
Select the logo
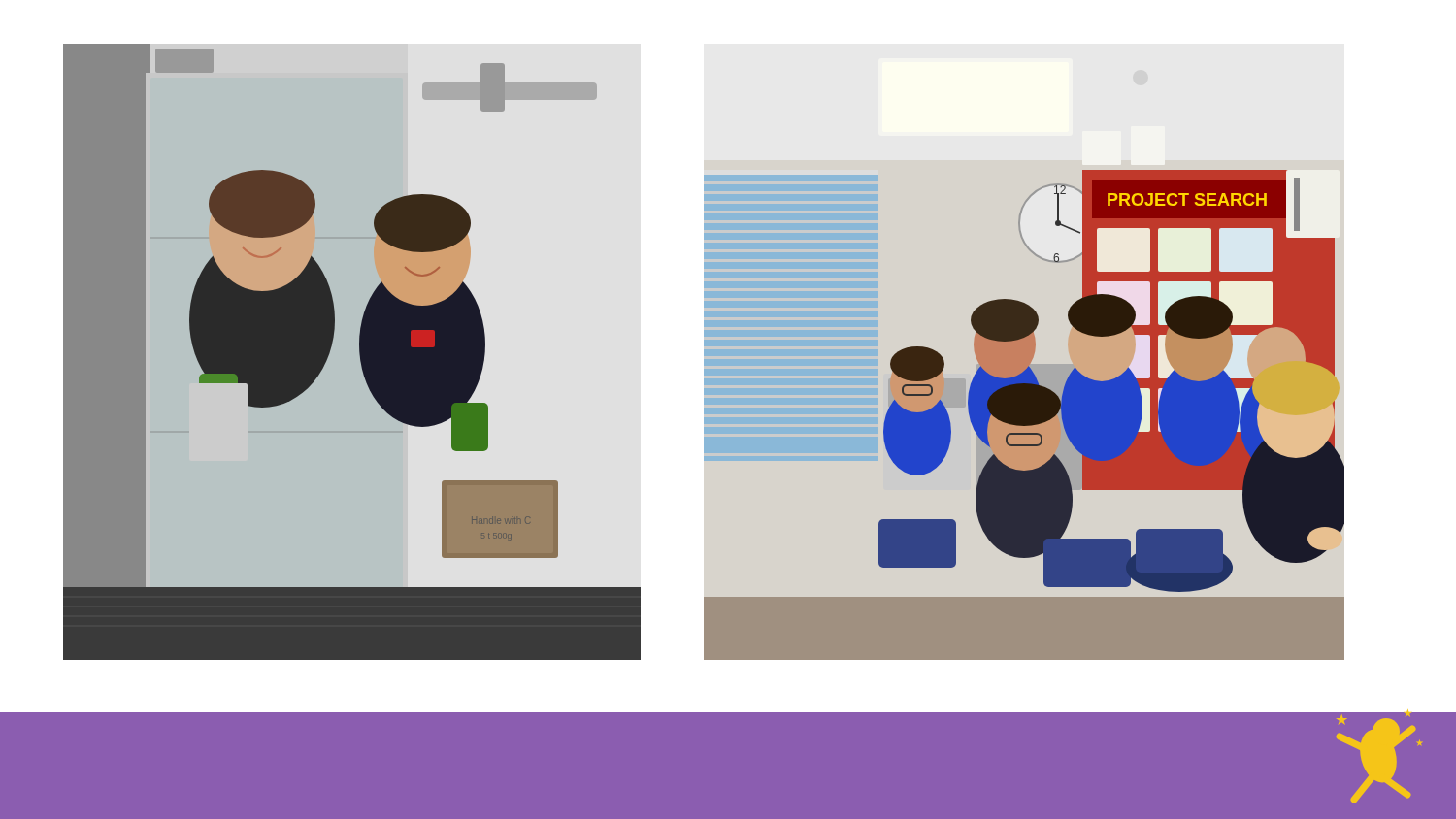tap(1374, 751)
